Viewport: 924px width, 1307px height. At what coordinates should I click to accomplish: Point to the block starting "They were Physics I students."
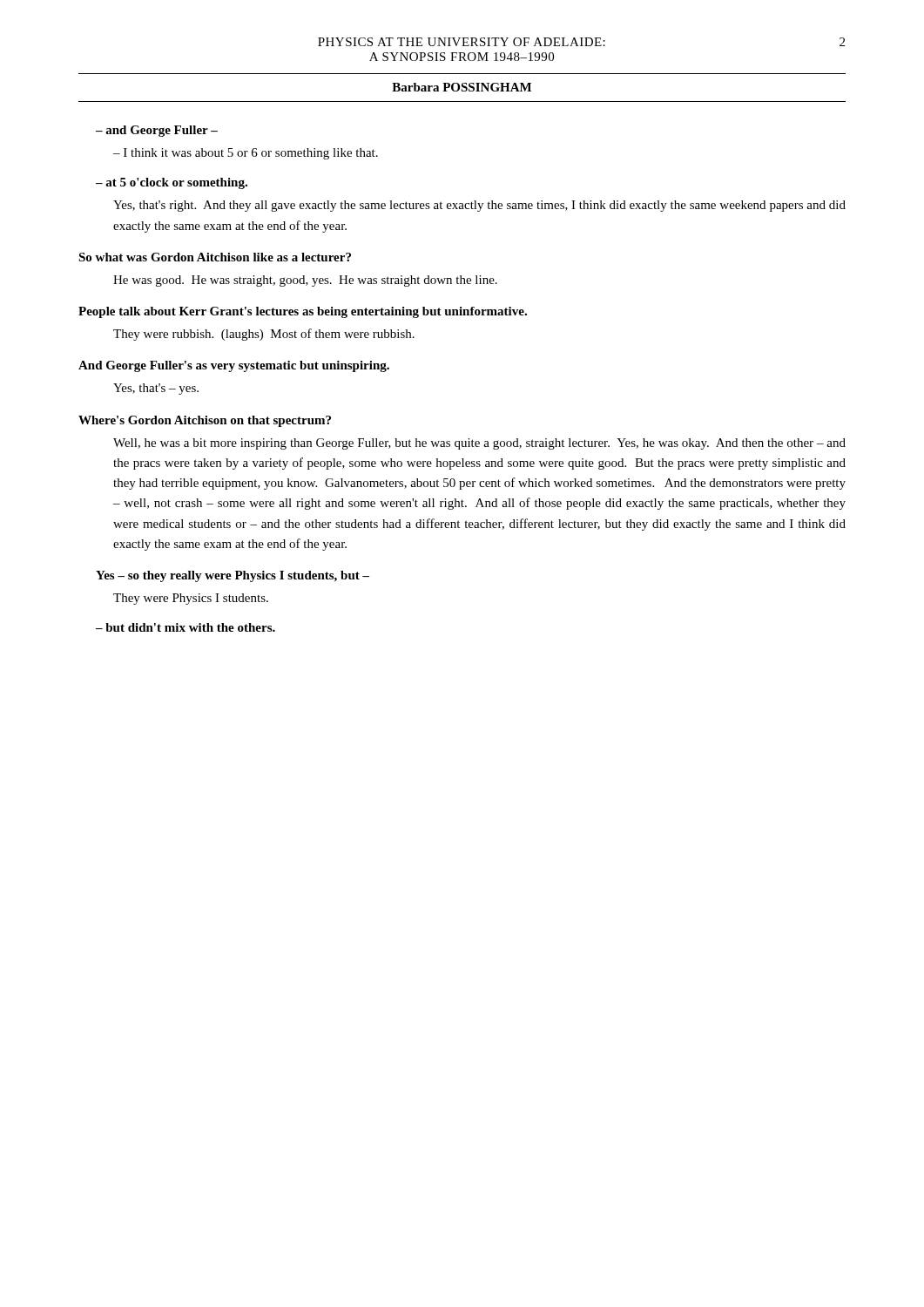click(191, 598)
